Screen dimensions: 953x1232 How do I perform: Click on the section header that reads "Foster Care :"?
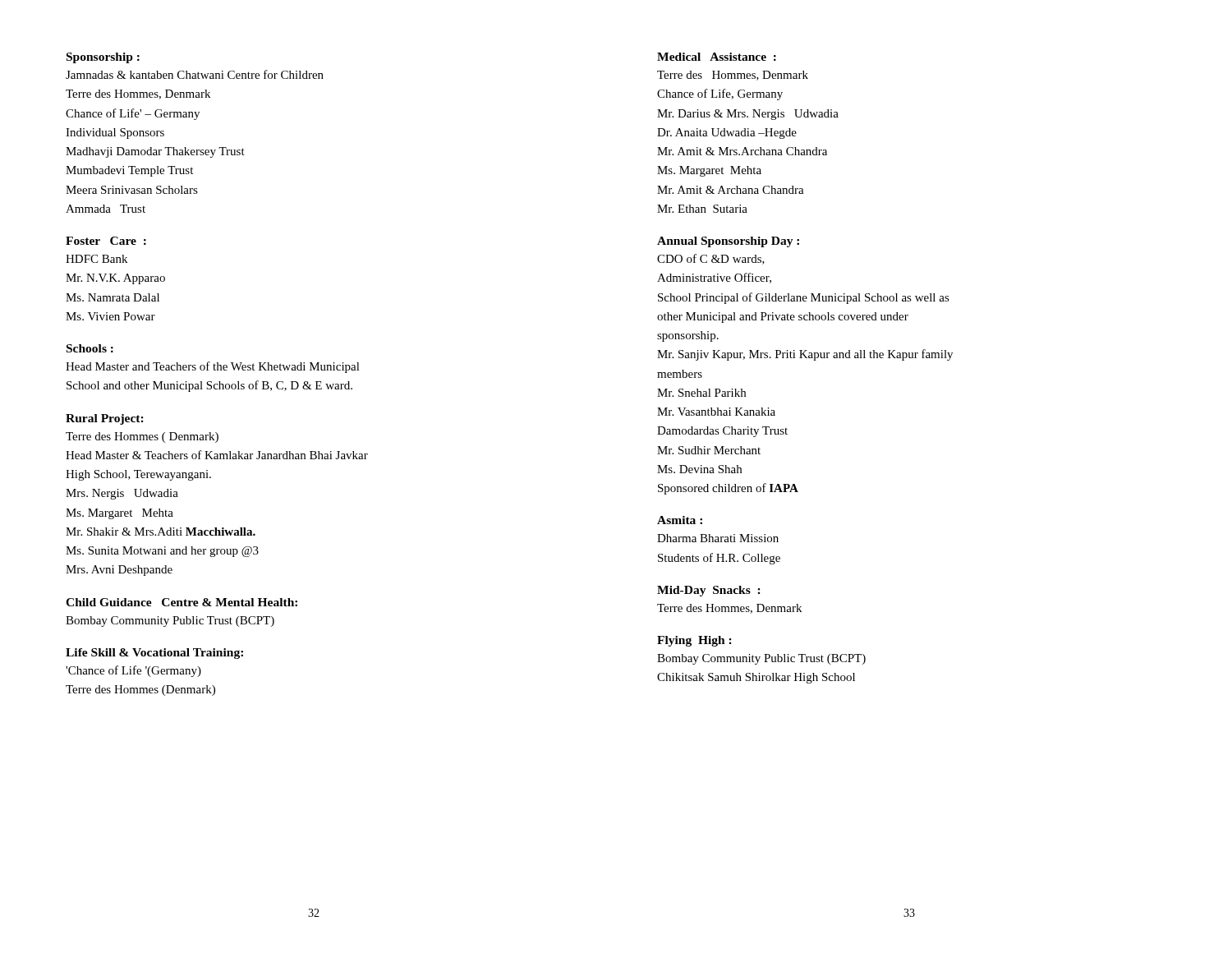point(106,240)
